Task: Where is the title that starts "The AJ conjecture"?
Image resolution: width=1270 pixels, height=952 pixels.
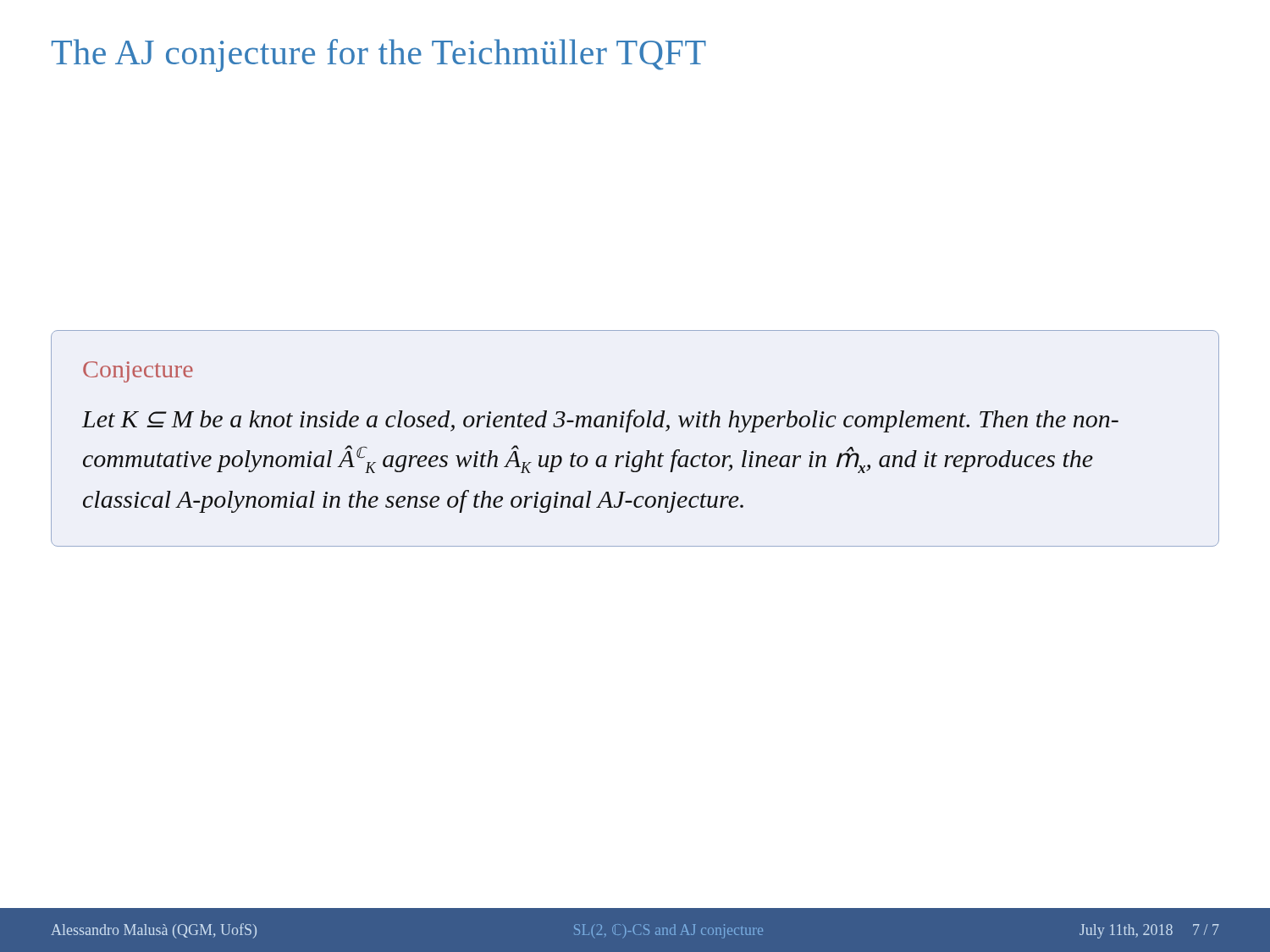Action: click(x=379, y=53)
